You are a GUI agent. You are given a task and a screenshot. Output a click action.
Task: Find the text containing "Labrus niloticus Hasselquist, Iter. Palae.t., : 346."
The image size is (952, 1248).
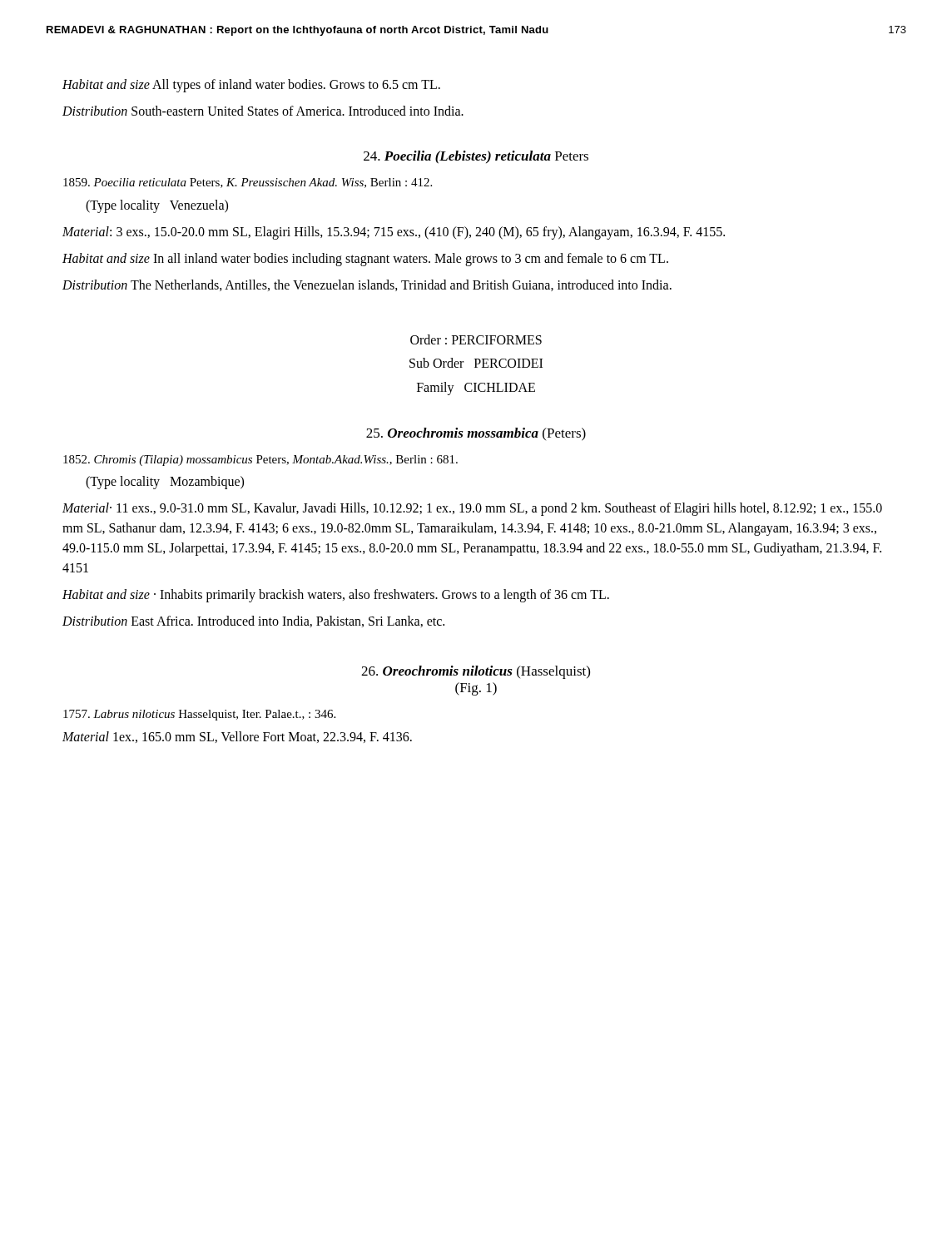pyautogui.click(x=199, y=714)
